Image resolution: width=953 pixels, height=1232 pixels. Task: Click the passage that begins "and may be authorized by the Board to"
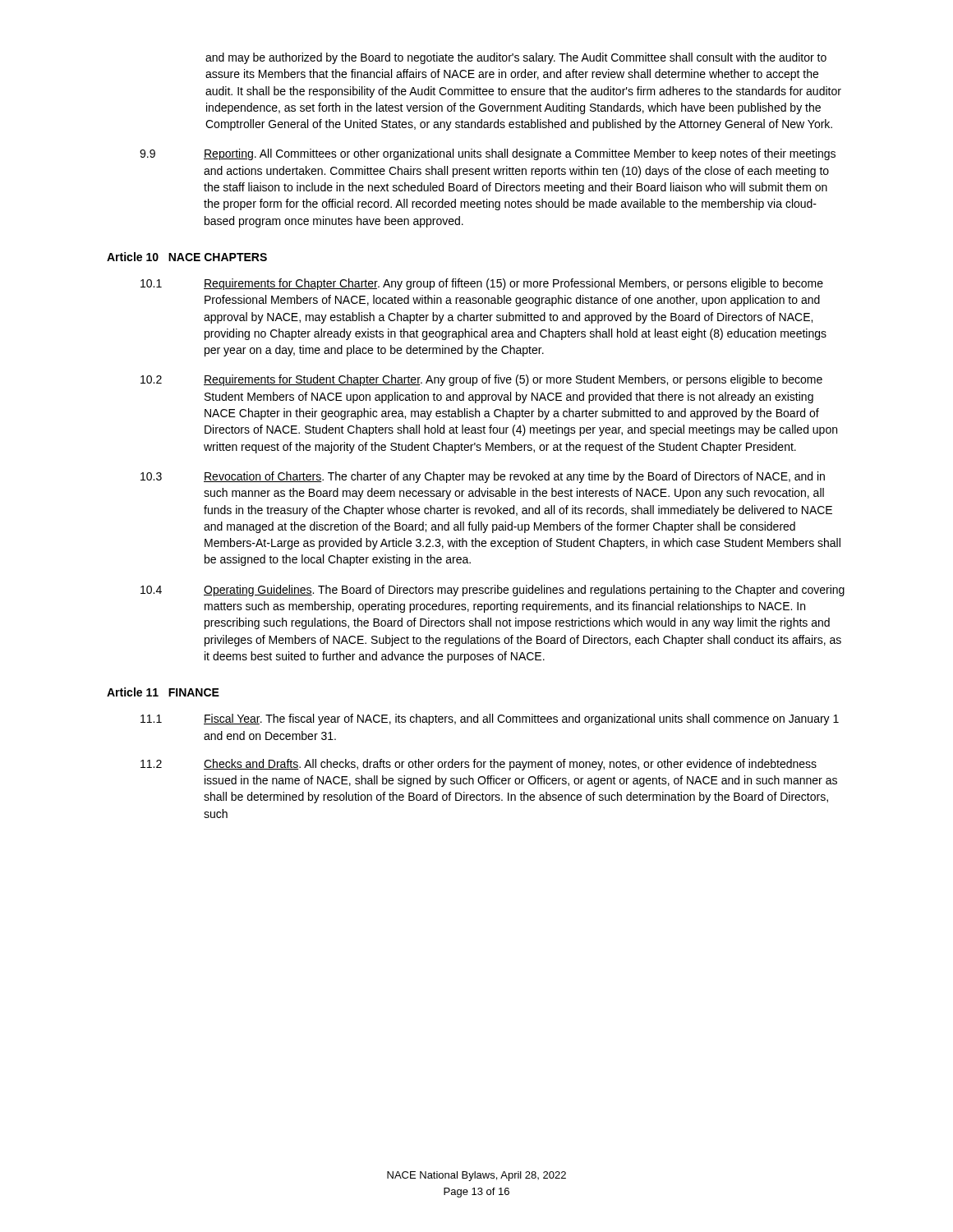point(523,91)
